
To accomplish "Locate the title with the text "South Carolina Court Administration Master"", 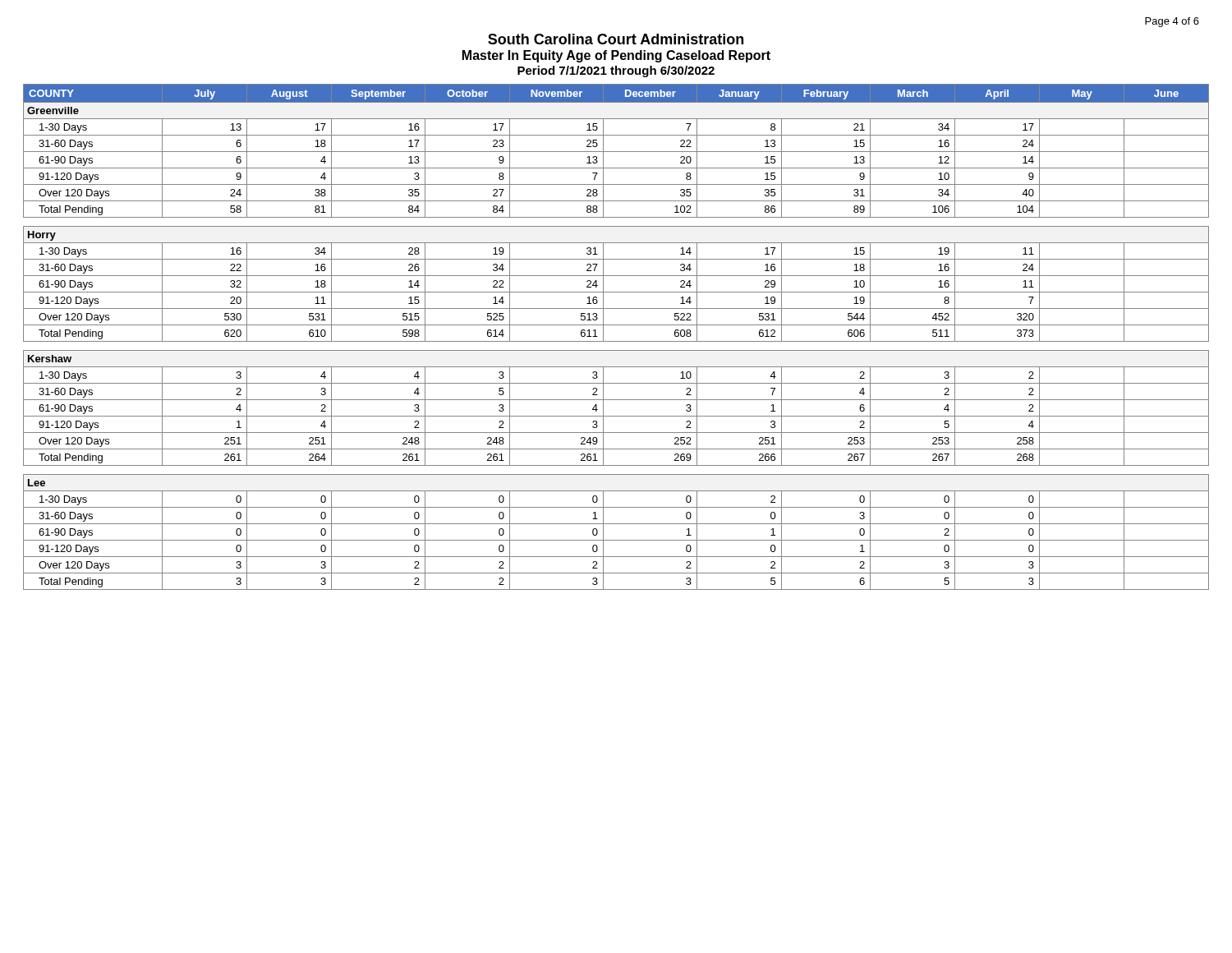I will tap(616, 54).
